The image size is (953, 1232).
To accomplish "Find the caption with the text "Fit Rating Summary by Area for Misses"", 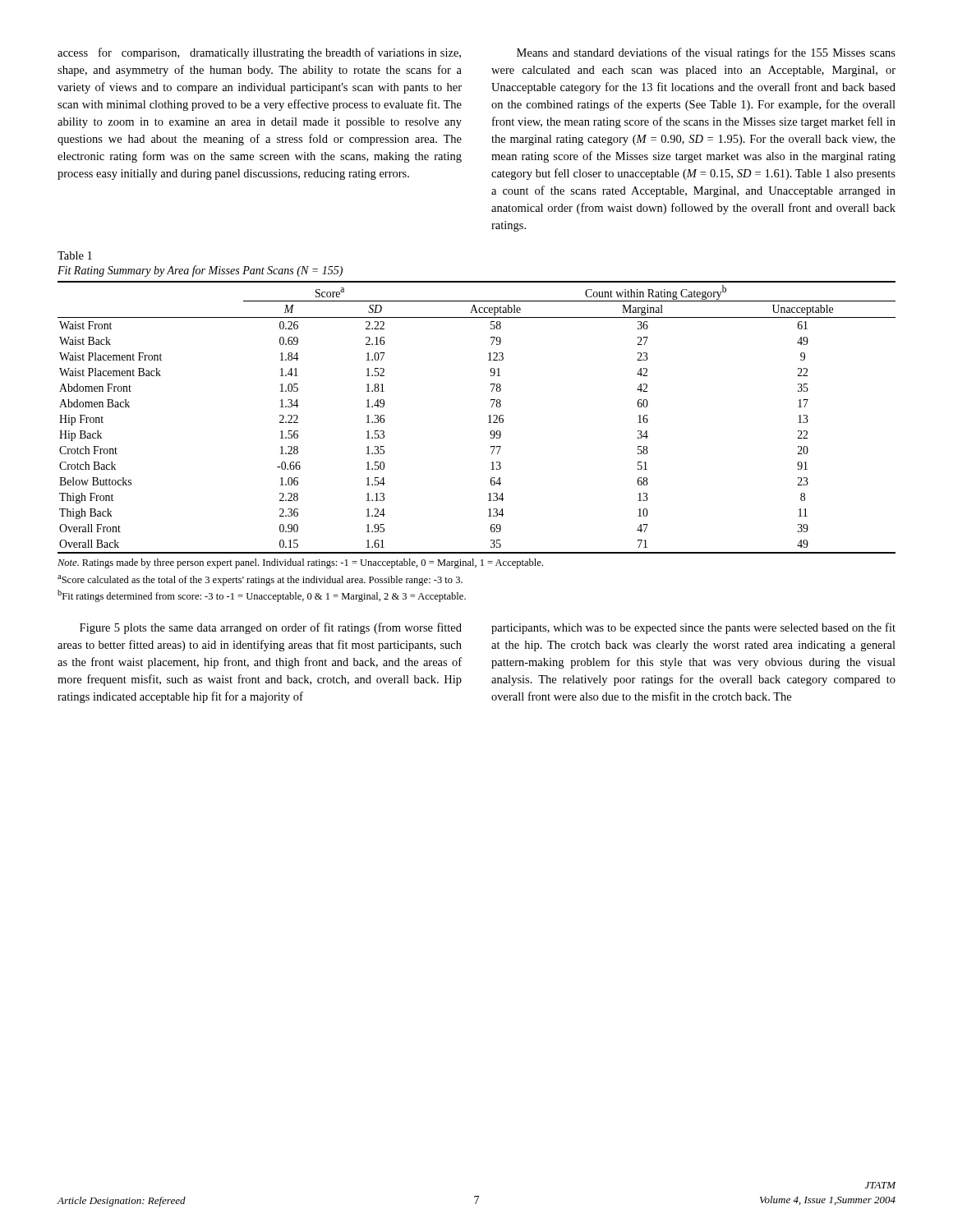I will [x=200, y=271].
